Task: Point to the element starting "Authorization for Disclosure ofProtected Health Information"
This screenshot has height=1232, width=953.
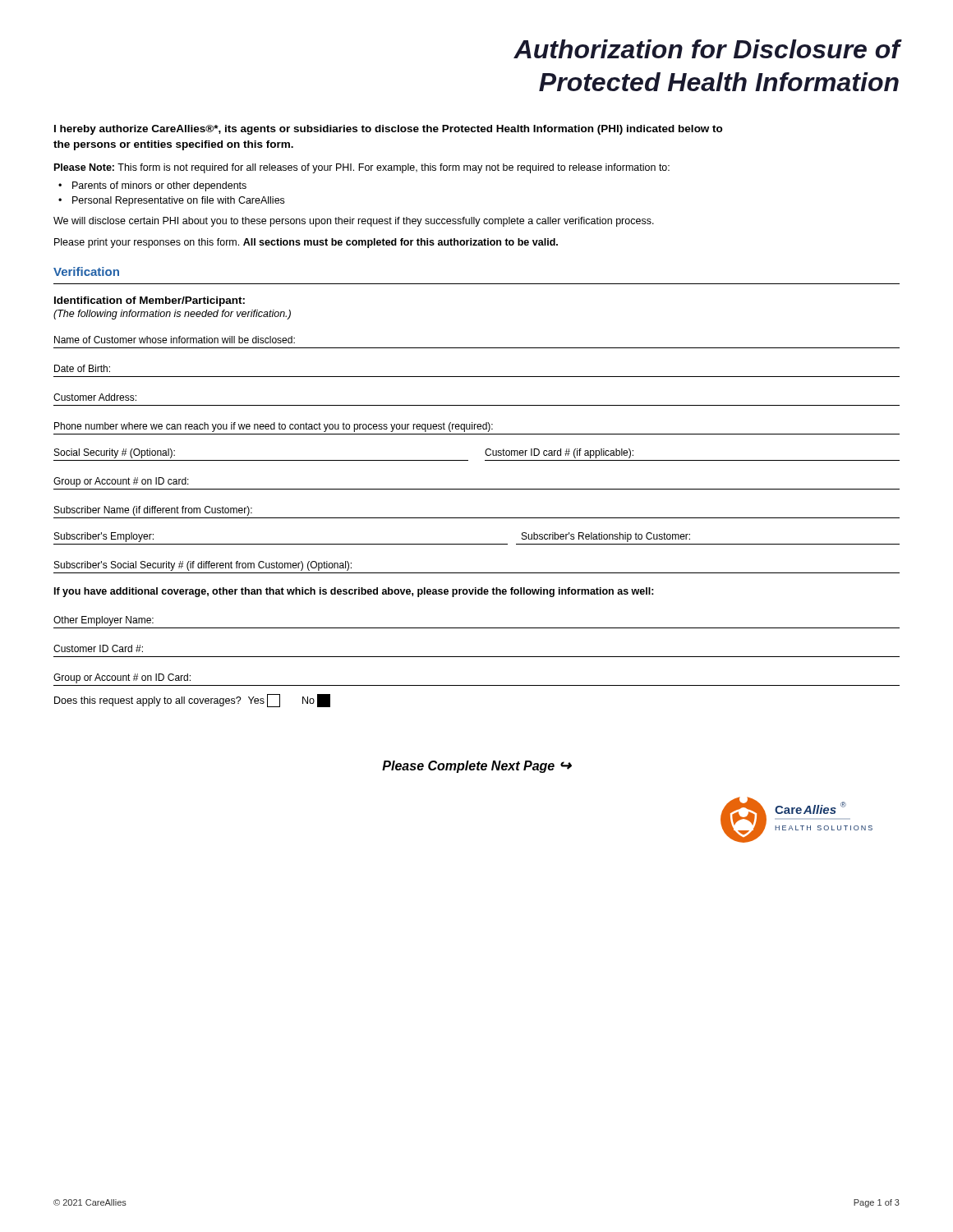Action: [x=707, y=66]
